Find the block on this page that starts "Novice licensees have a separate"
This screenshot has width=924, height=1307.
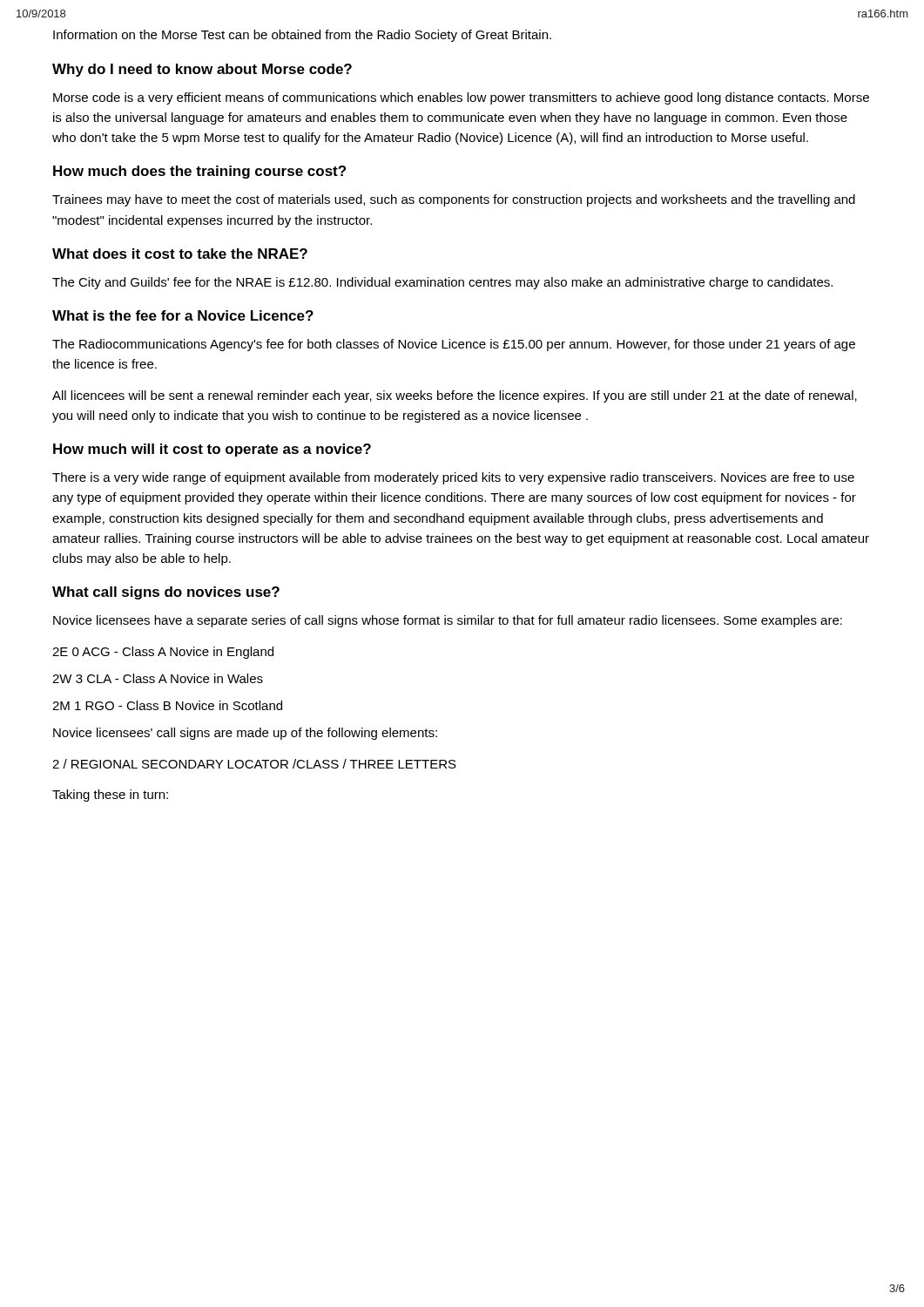[x=448, y=620]
